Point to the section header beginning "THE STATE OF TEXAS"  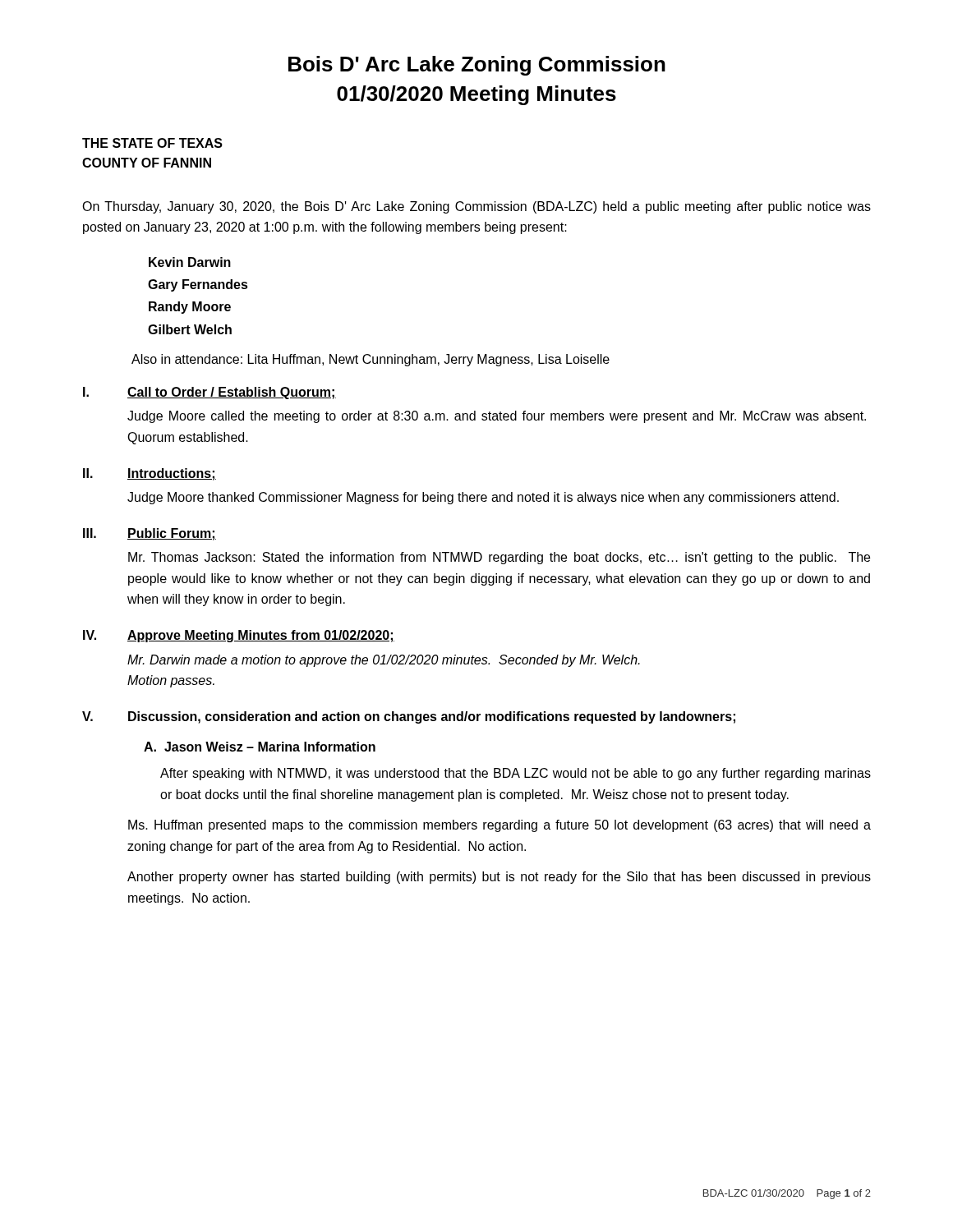pos(152,143)
